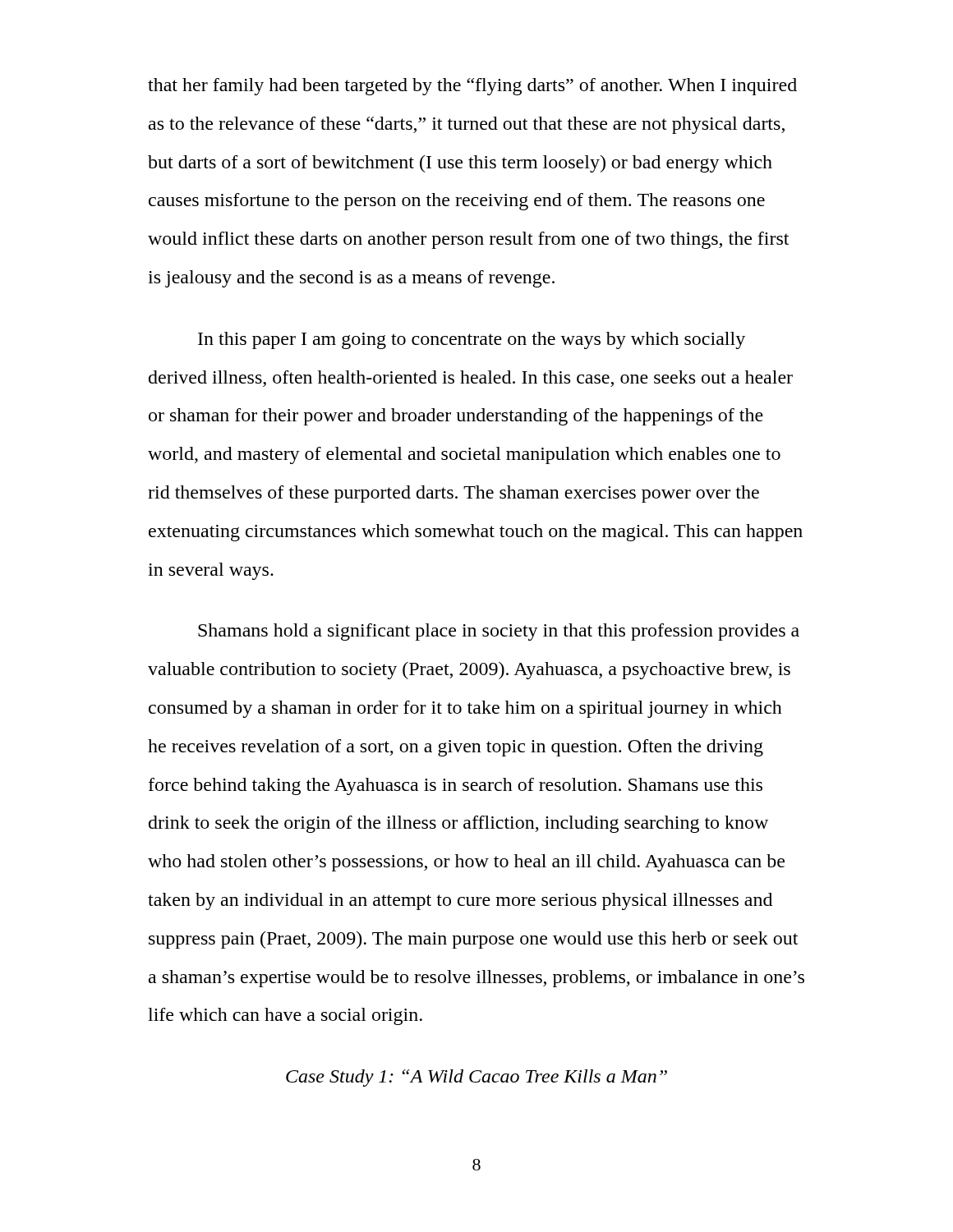
Task: Select the block starting "Shamans hold a significant"
Action: pyautogui.click(x=476, y=823)
